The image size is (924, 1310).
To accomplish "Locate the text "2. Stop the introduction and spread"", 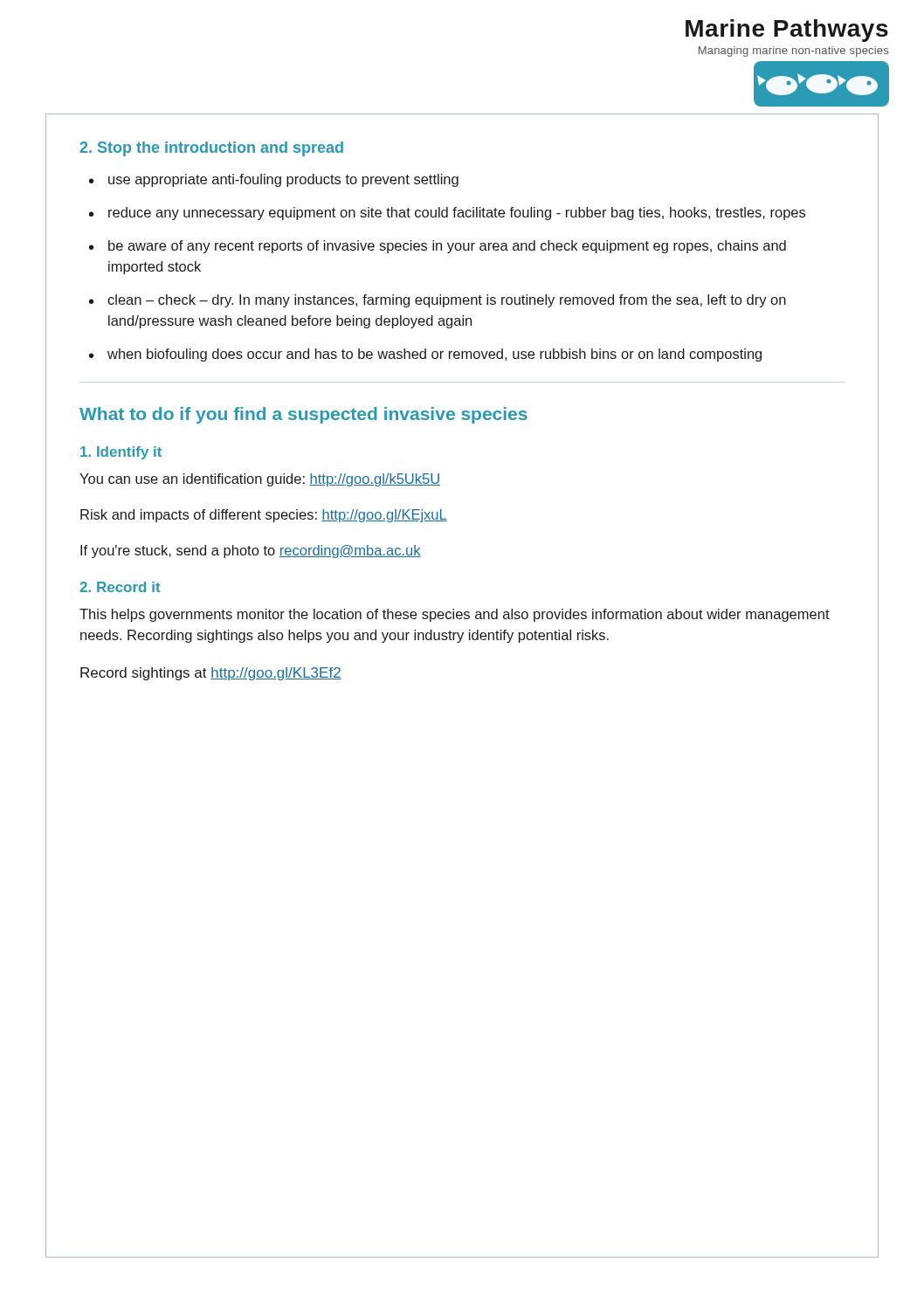I will pyautogui.click(x=212, y=148).
